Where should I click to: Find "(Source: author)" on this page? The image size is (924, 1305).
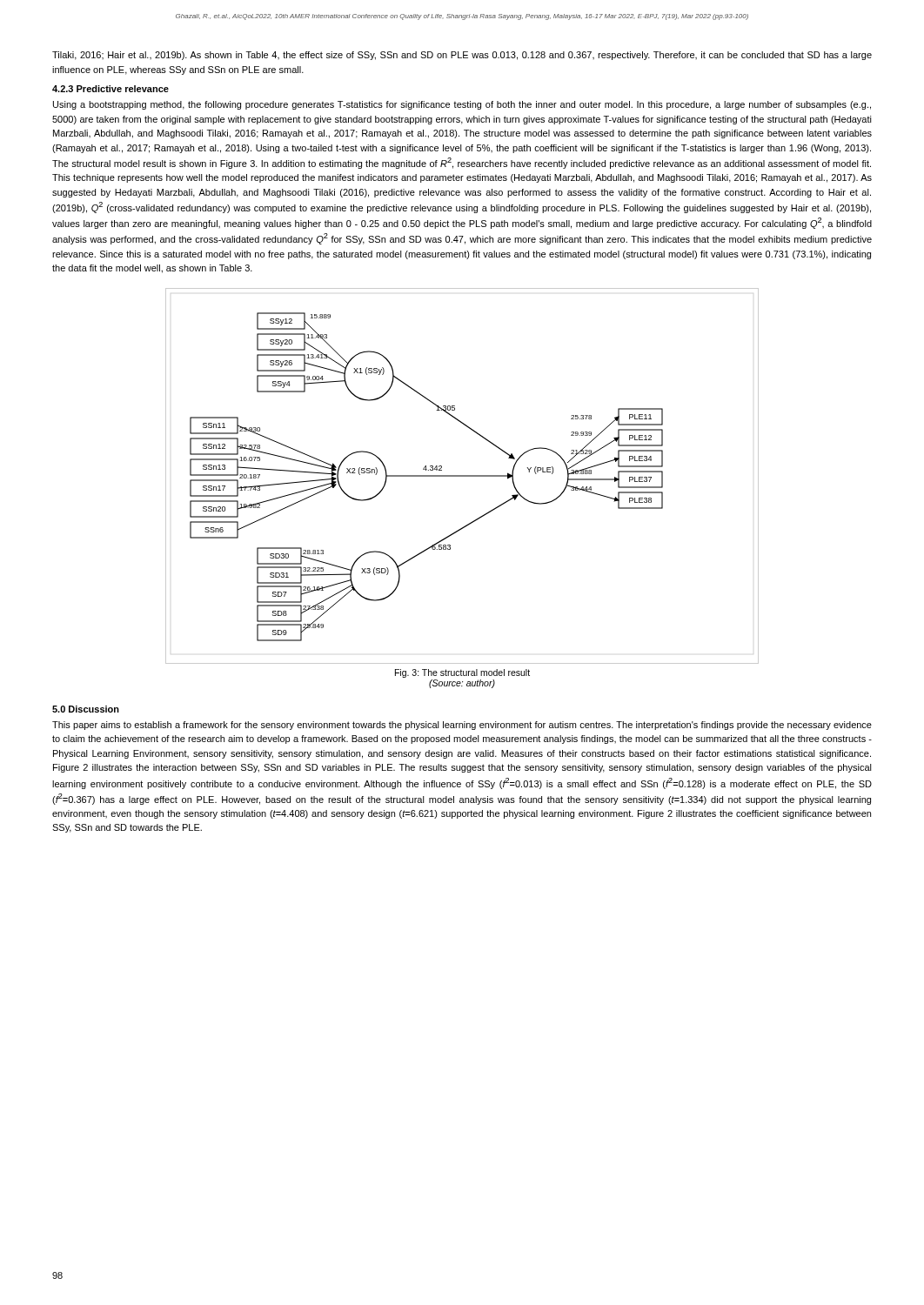[462, 683]
